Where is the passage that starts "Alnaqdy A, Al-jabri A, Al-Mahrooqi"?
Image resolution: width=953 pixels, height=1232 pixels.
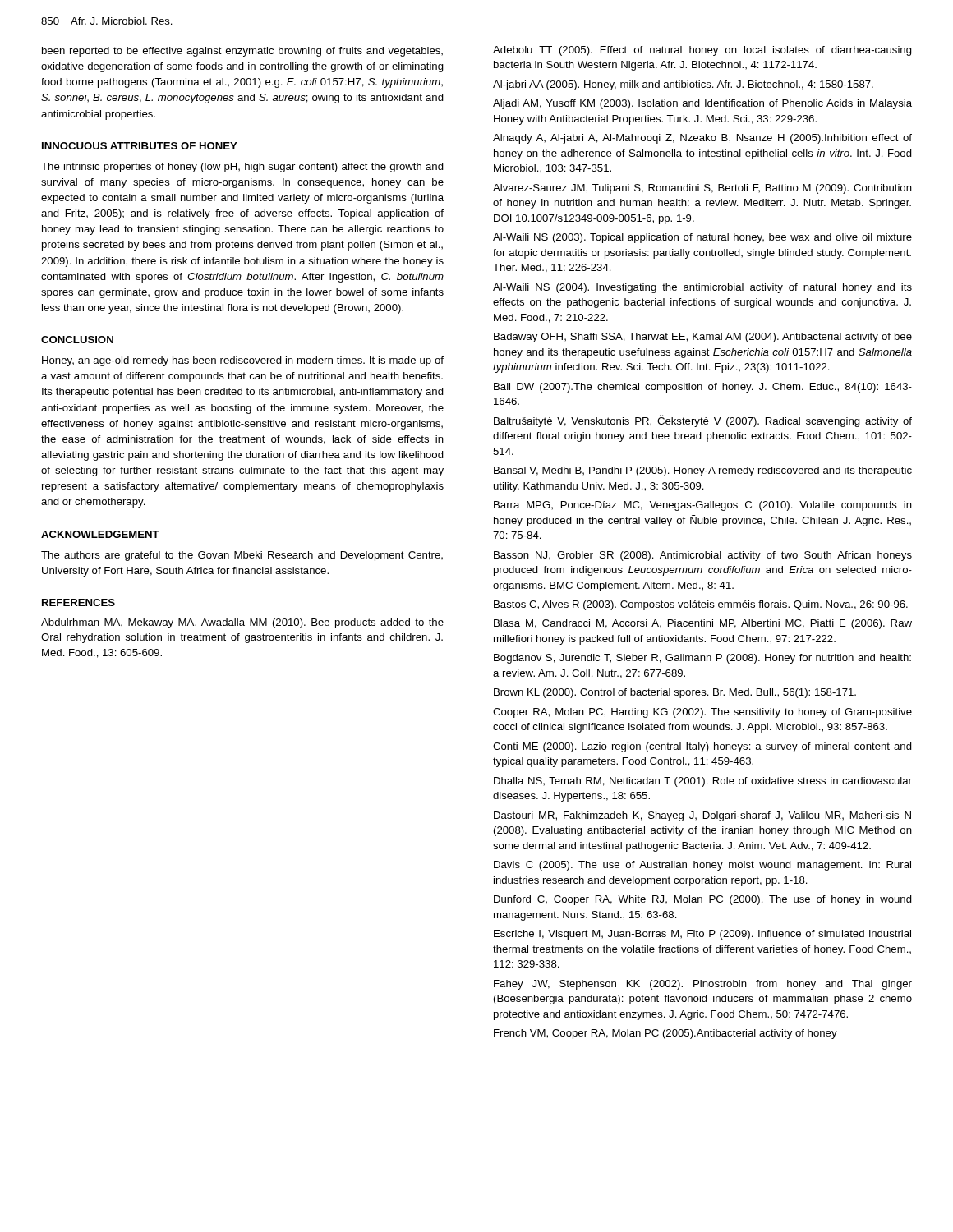click(702, 153)
